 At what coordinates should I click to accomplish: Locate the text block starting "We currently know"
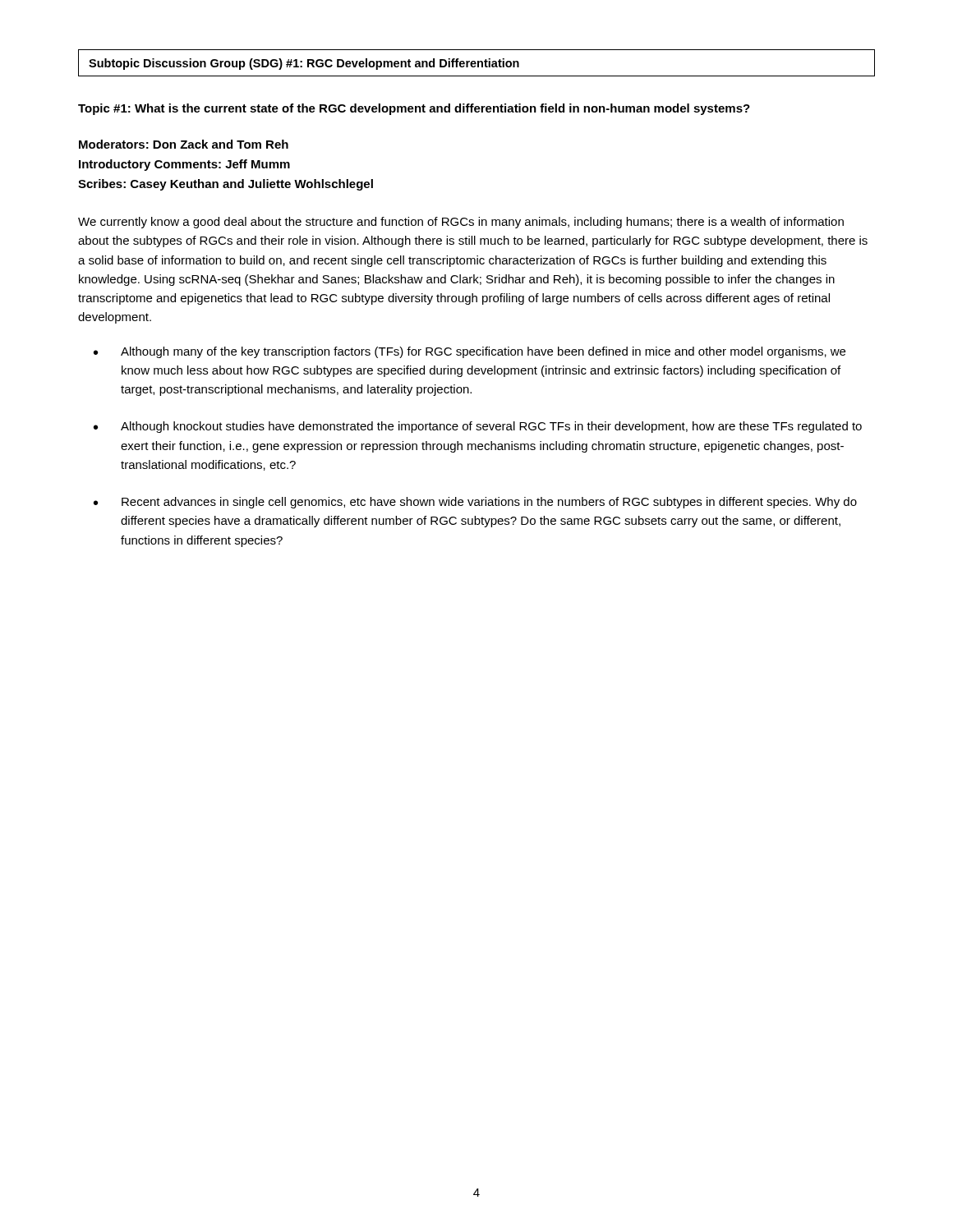(x=473, y=269)
